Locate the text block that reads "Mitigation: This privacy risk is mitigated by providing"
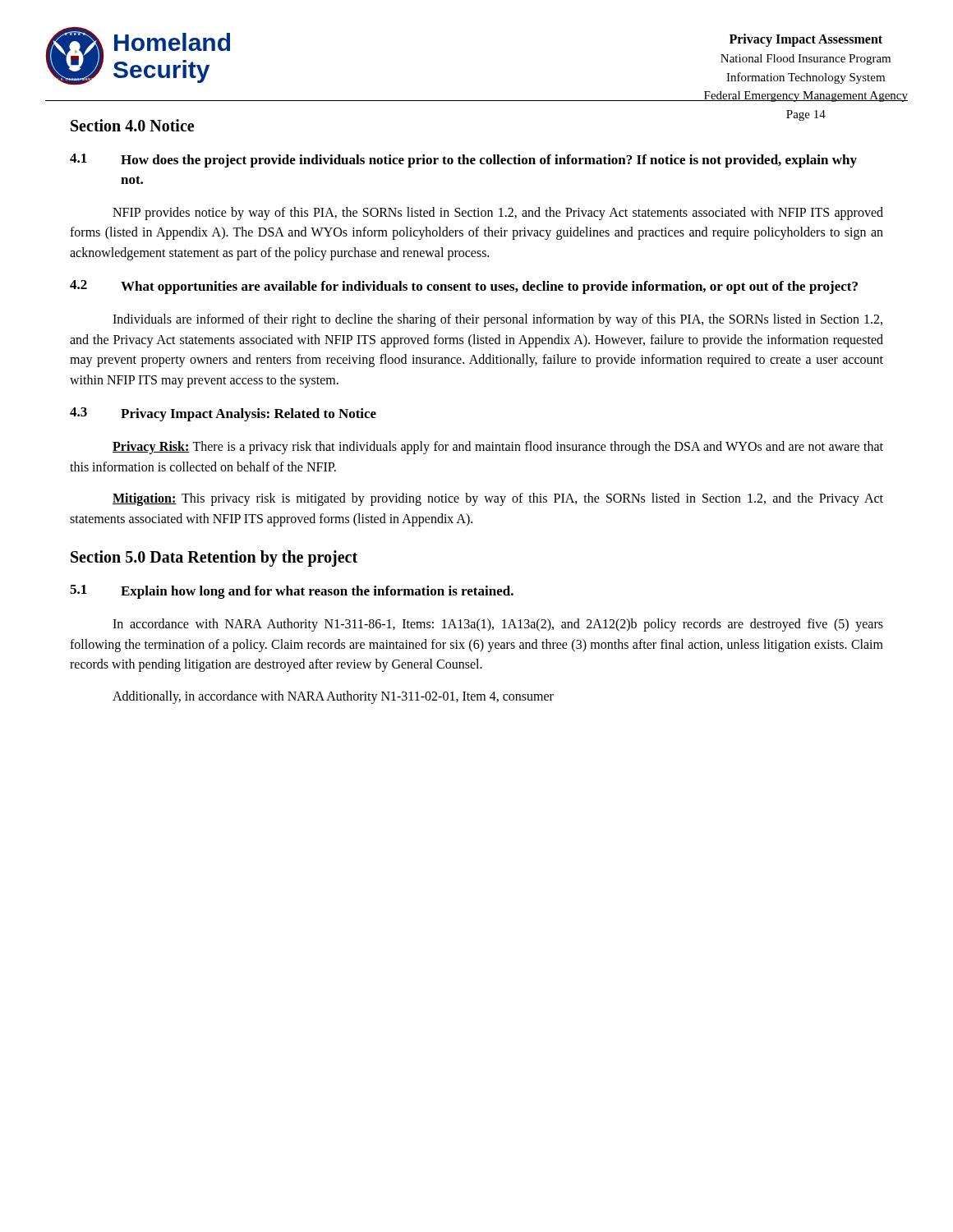Screen dimensions: 1232x953 click(476, 509)
